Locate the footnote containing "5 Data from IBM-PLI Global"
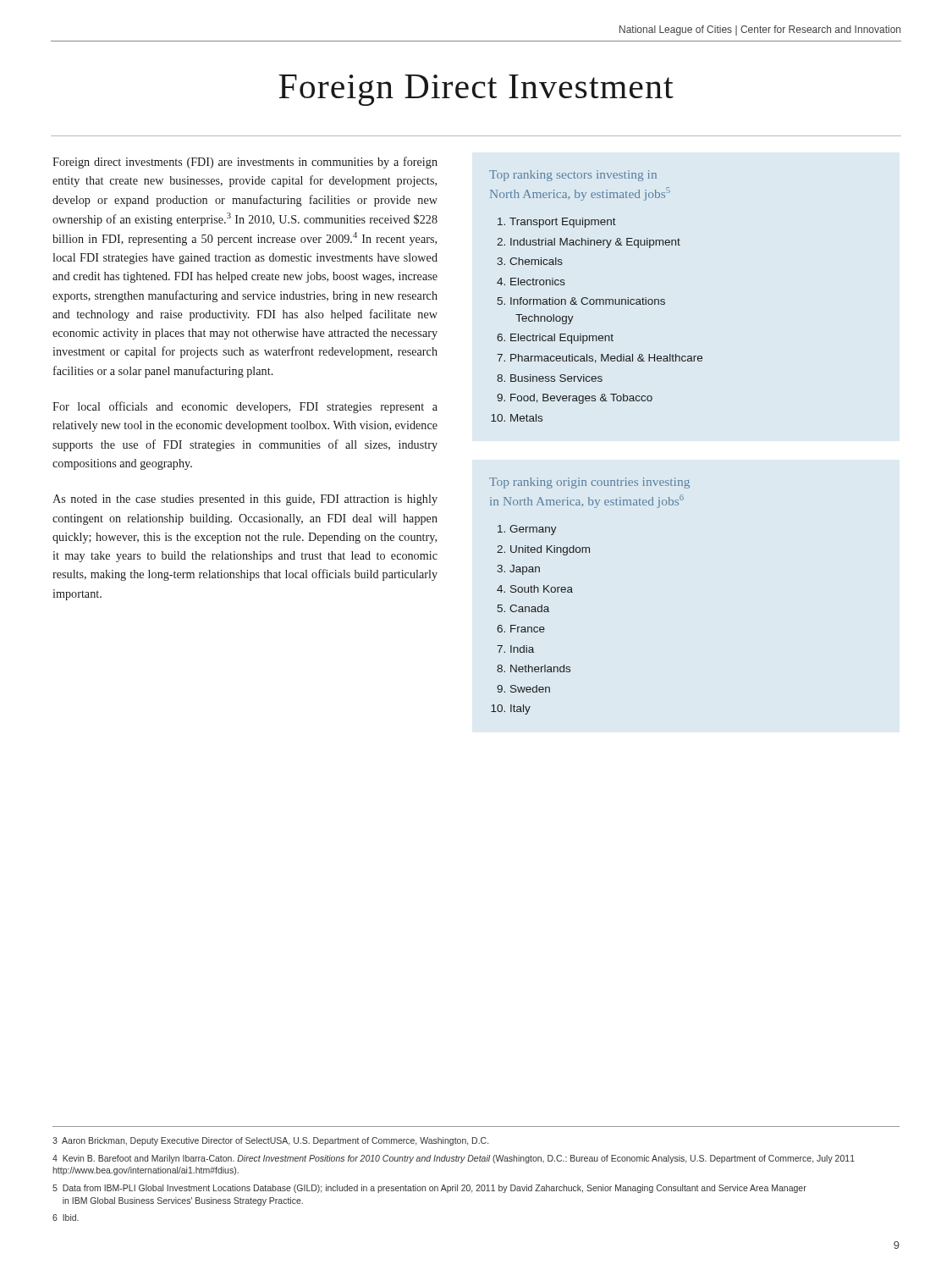952x1270 pixels. (429, 1194)
